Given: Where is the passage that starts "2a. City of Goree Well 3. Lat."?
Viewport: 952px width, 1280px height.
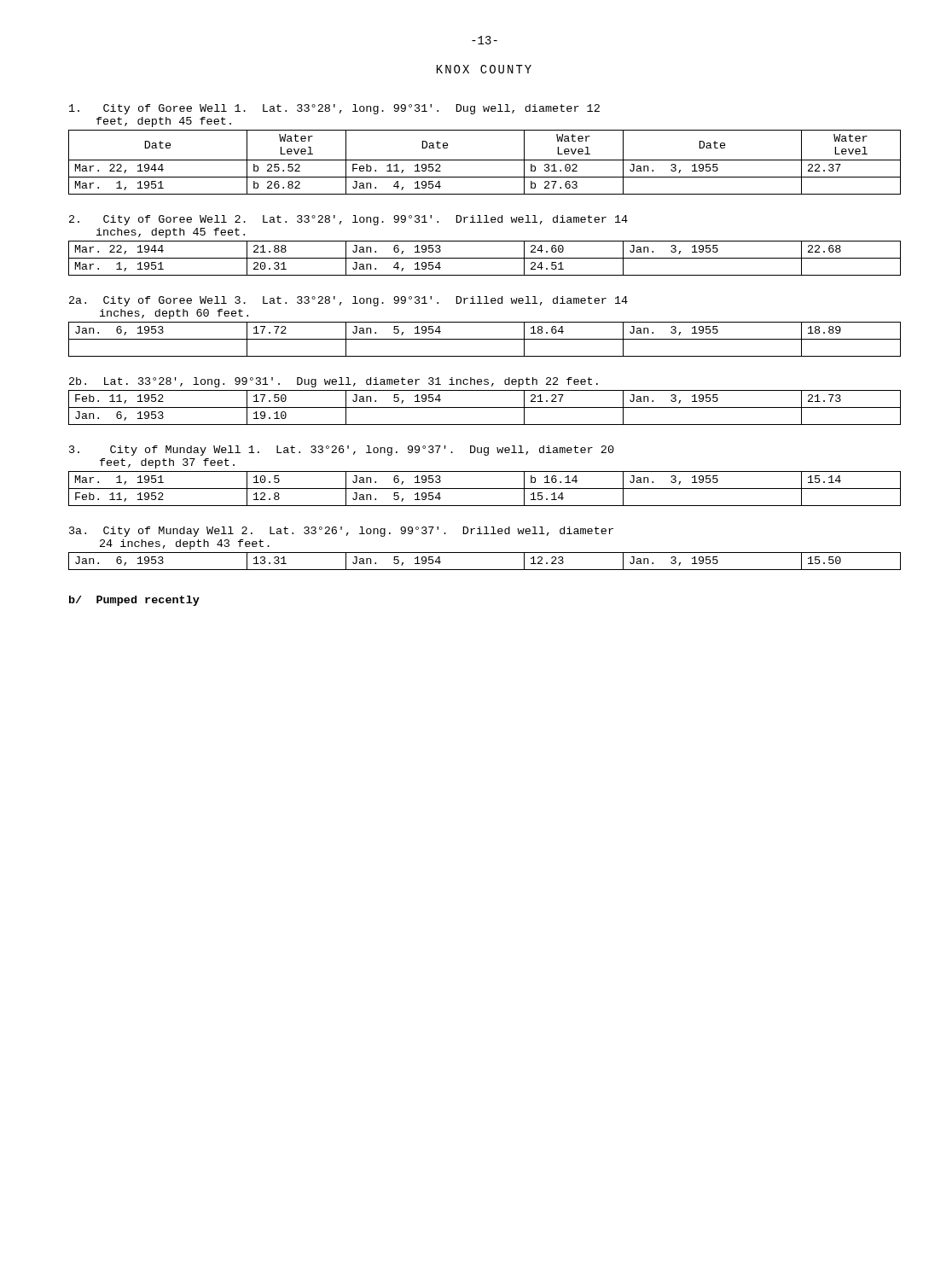Looking at the screenshot, I should tap(348, 307).
